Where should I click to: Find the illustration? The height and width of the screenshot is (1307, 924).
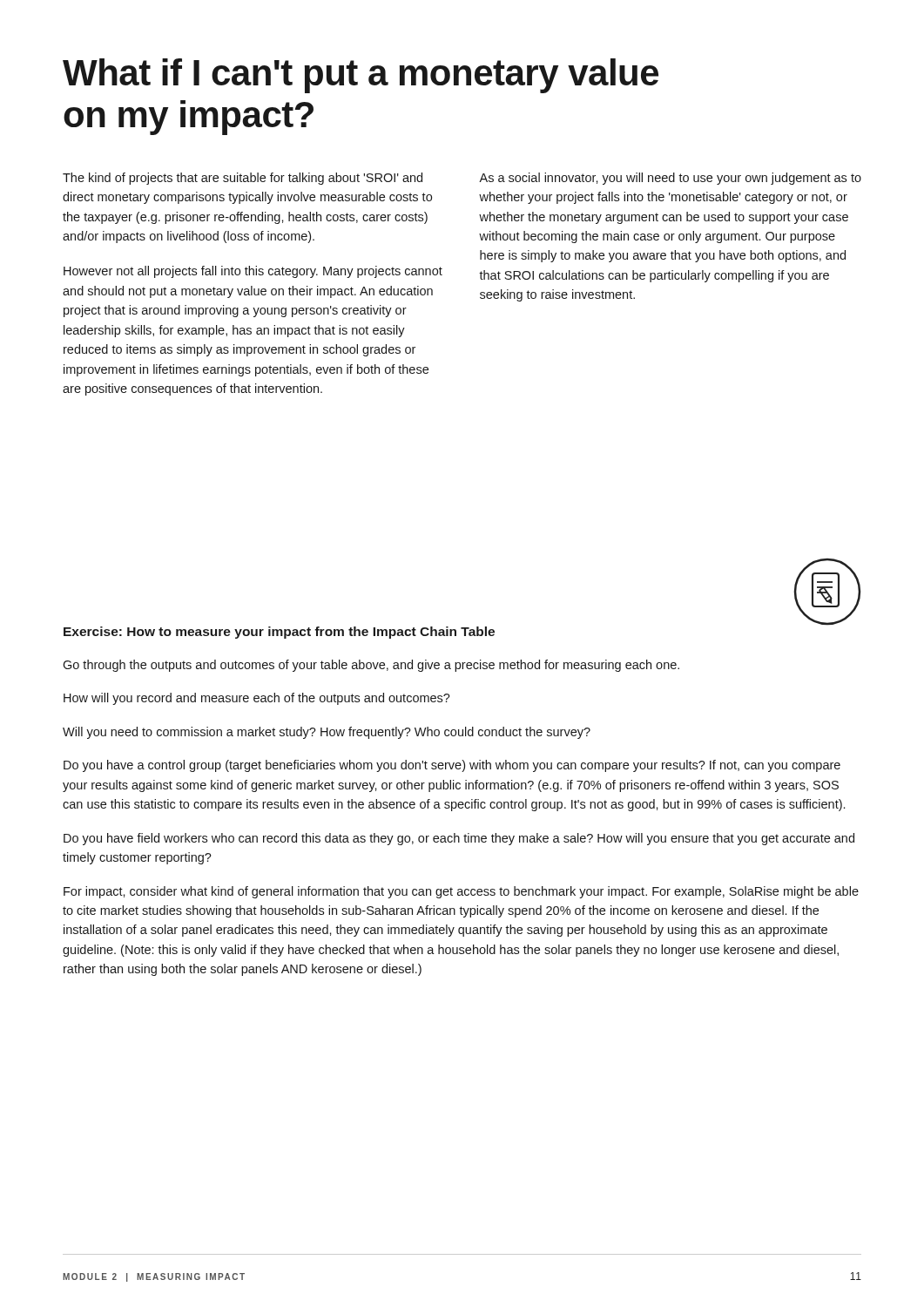[827, 592]
